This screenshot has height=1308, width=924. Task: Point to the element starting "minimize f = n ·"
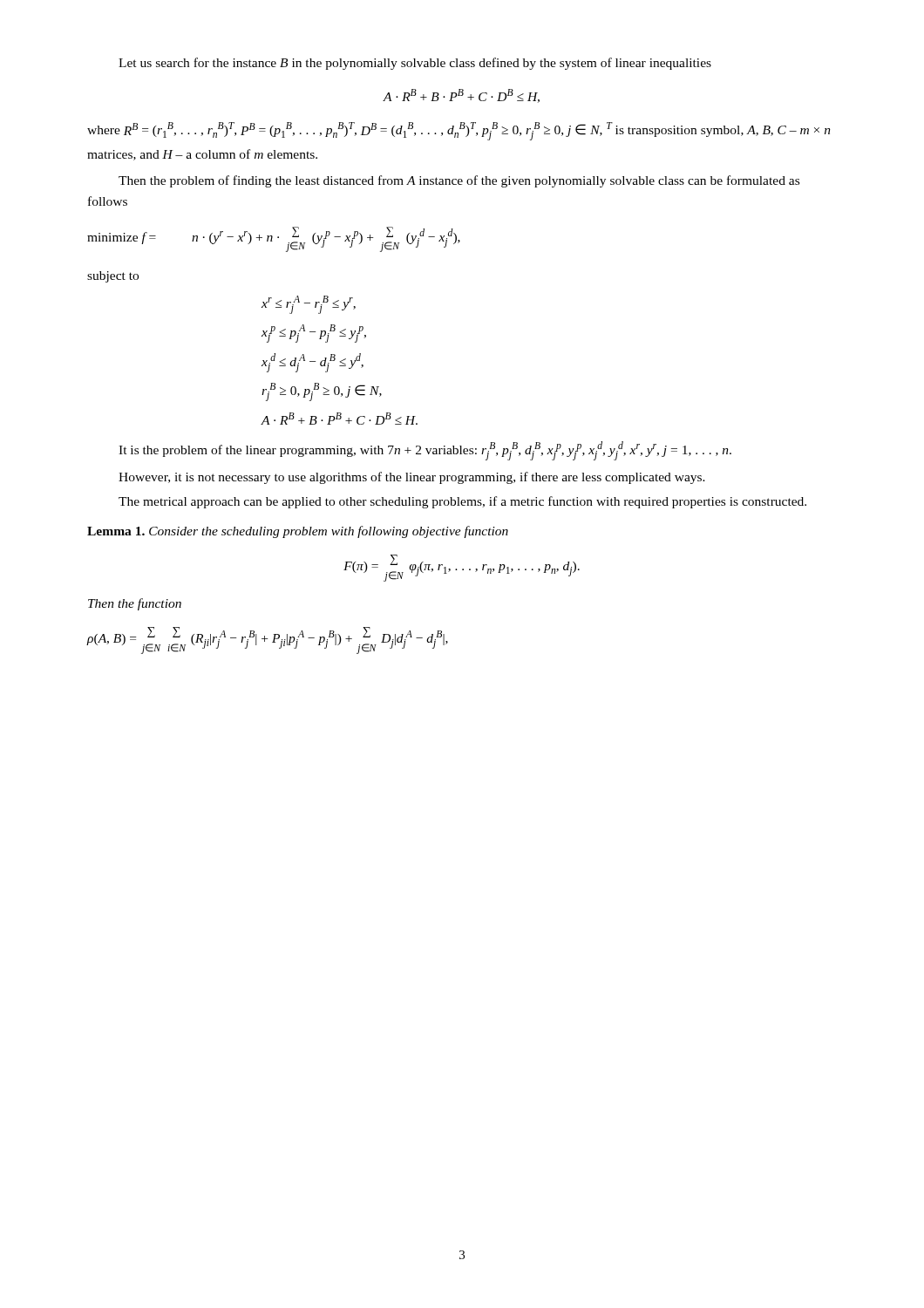(274, 238)
